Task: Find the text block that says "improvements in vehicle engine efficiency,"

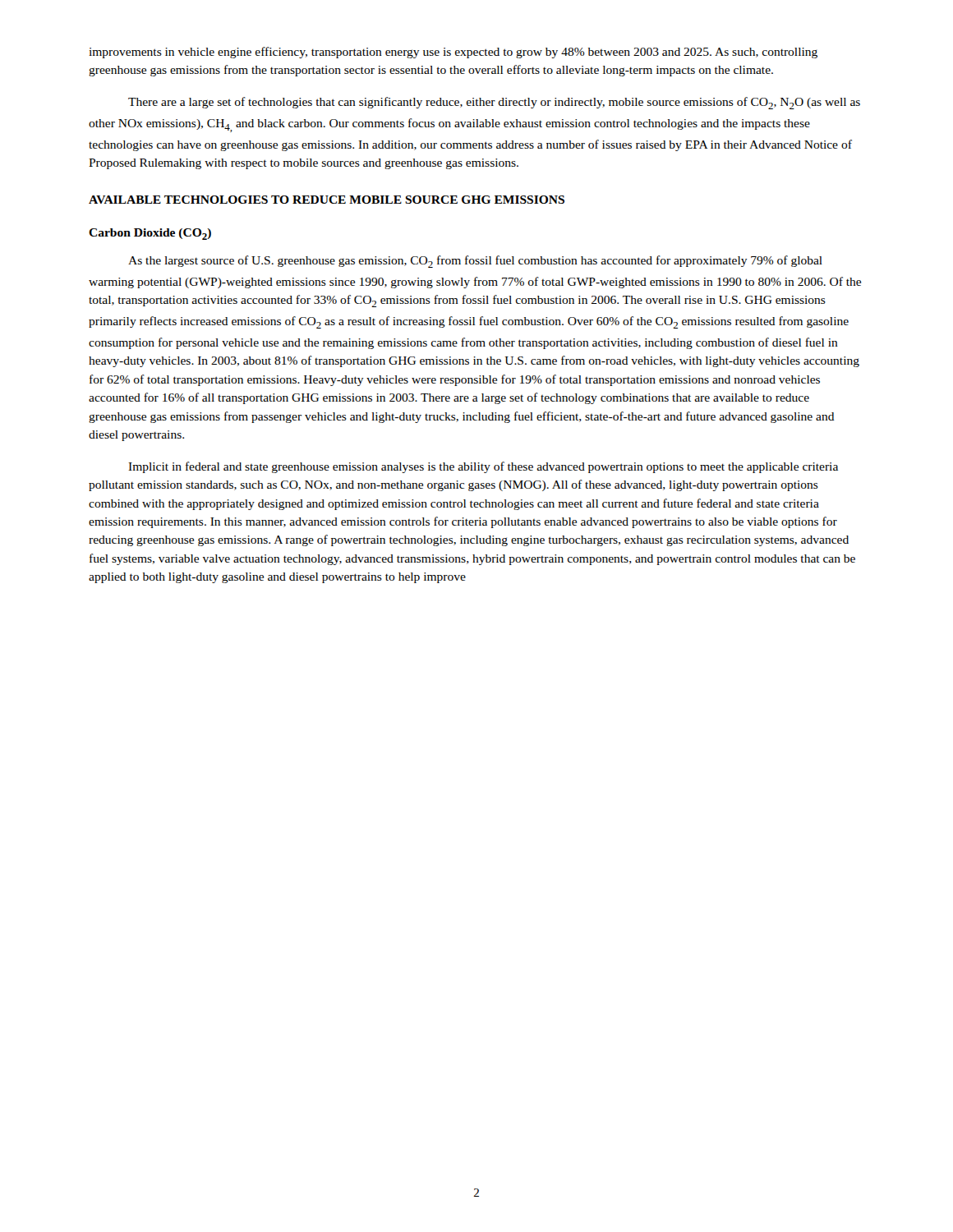Action: tap(476, 61)
